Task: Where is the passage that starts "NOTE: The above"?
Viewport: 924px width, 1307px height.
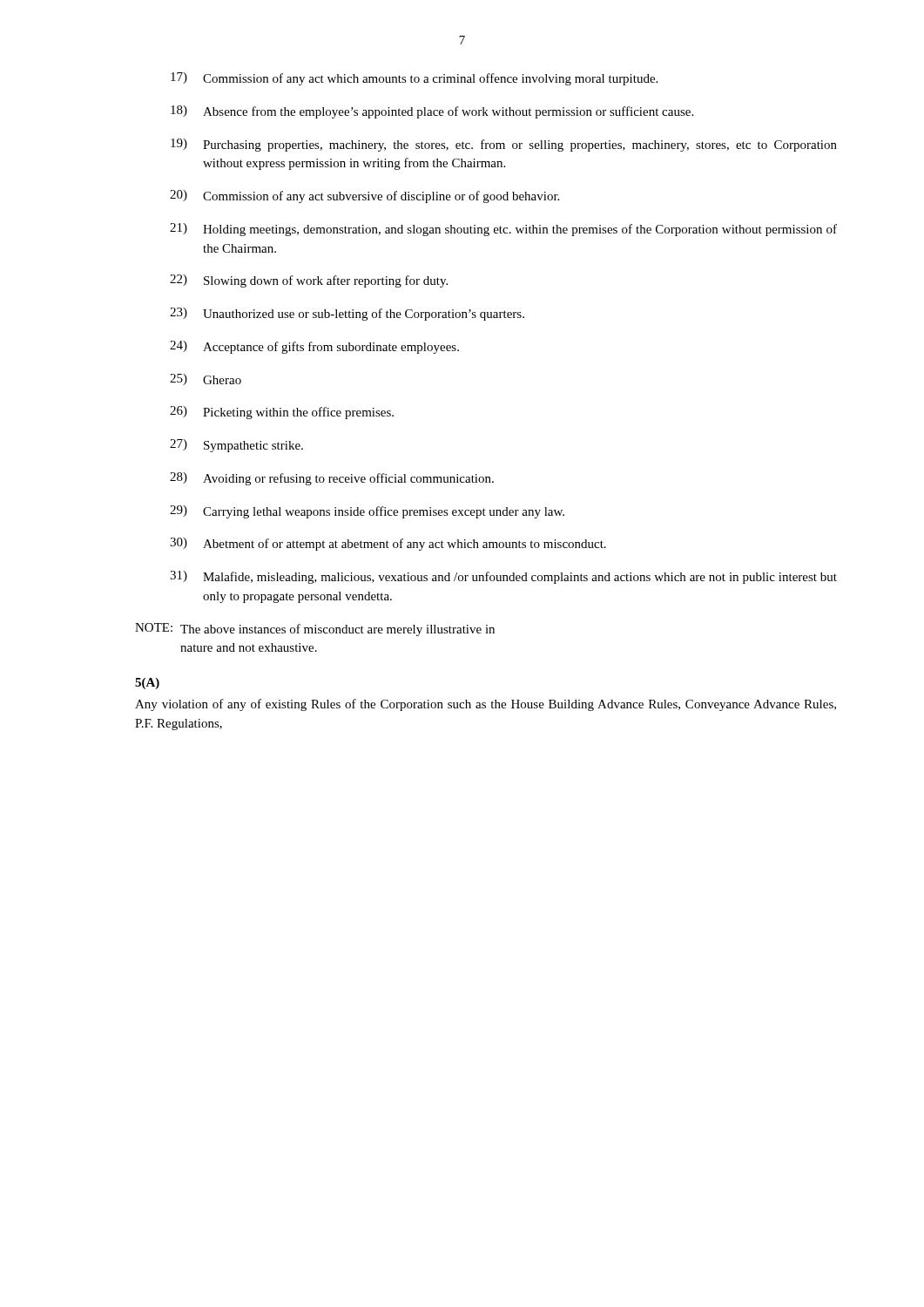Action: point(486,639)
